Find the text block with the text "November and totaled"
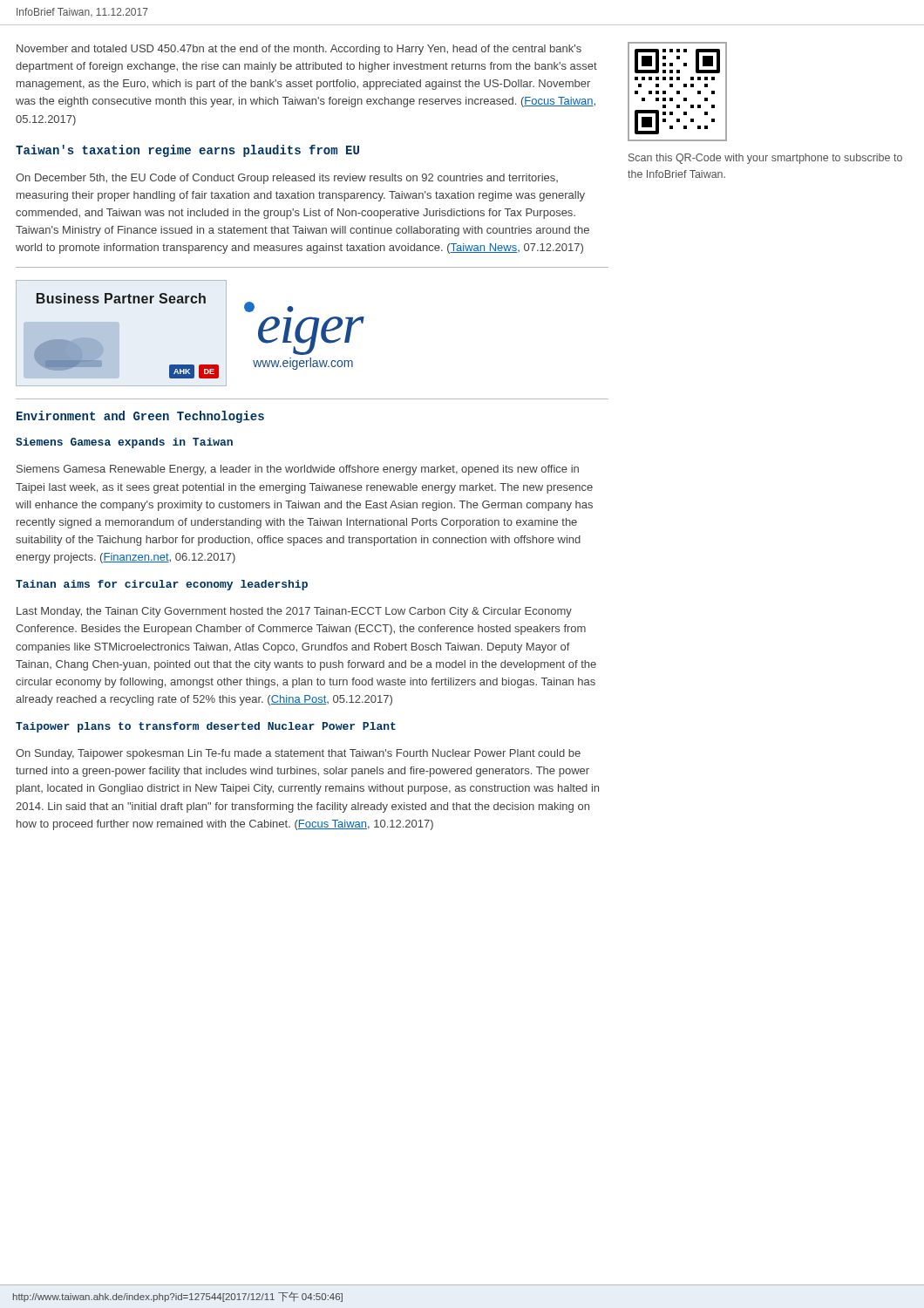 (x=312, y=84)
